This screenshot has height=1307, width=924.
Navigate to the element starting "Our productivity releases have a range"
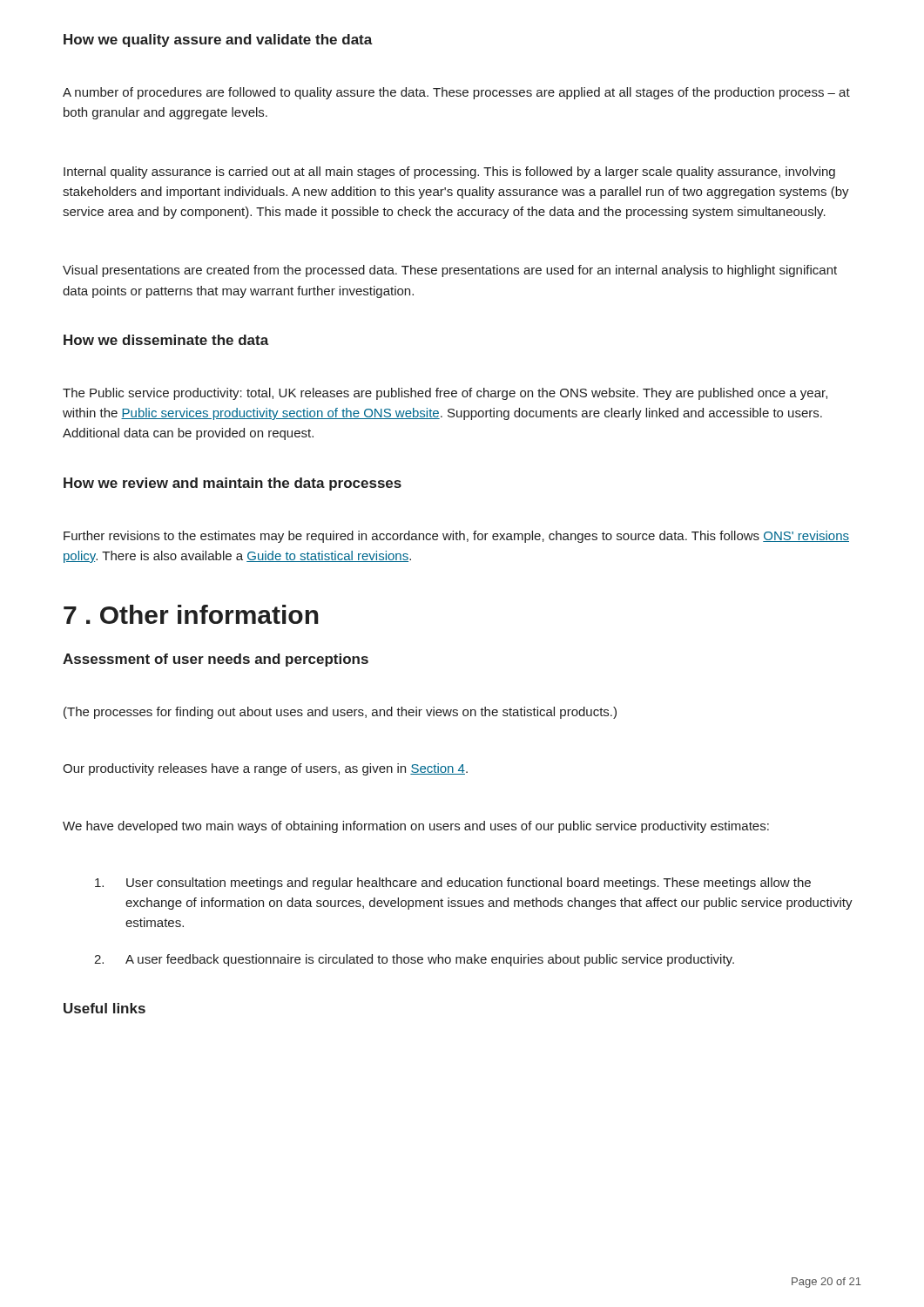point(266,768)
